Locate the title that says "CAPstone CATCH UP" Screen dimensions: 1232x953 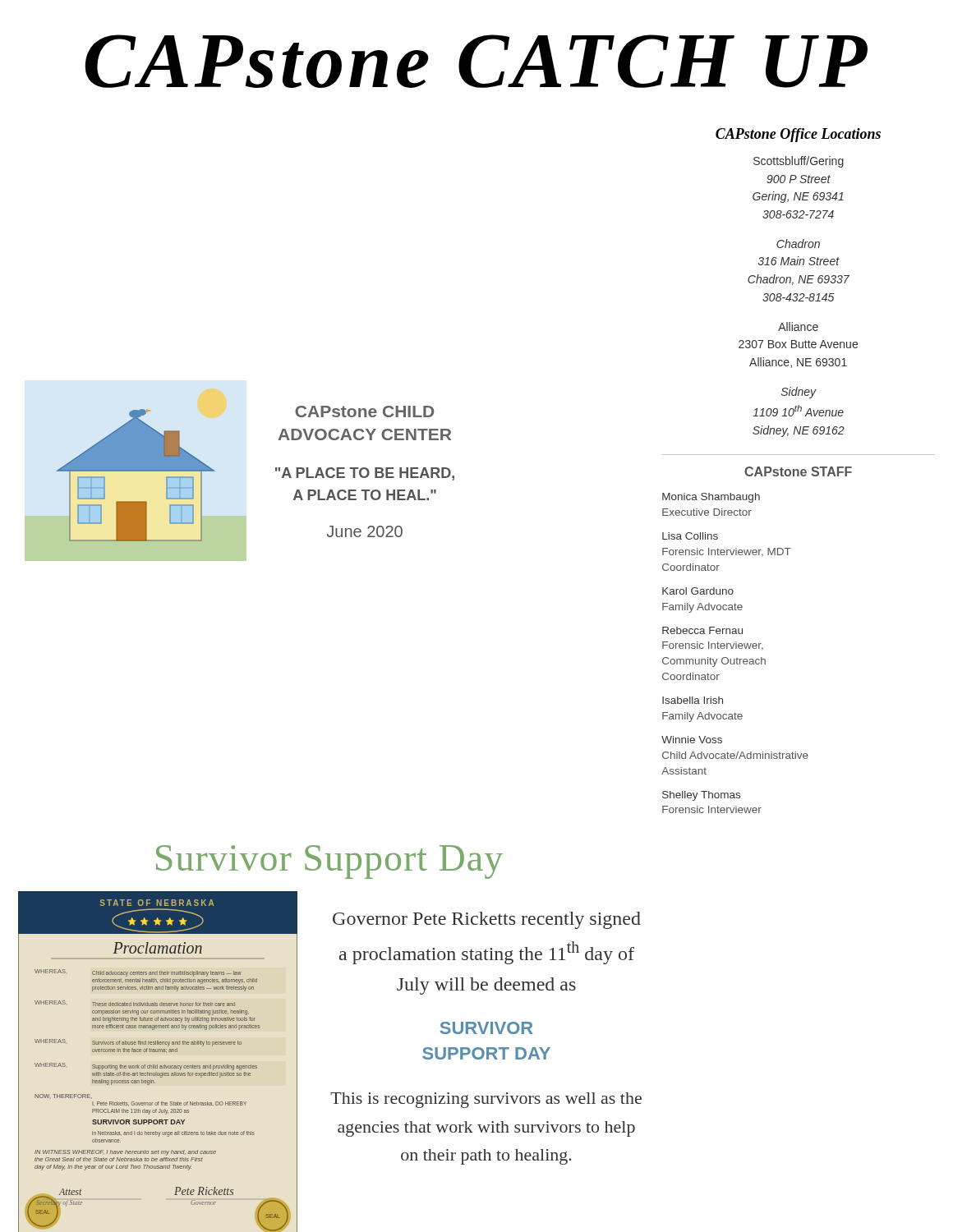coord(476,60)
